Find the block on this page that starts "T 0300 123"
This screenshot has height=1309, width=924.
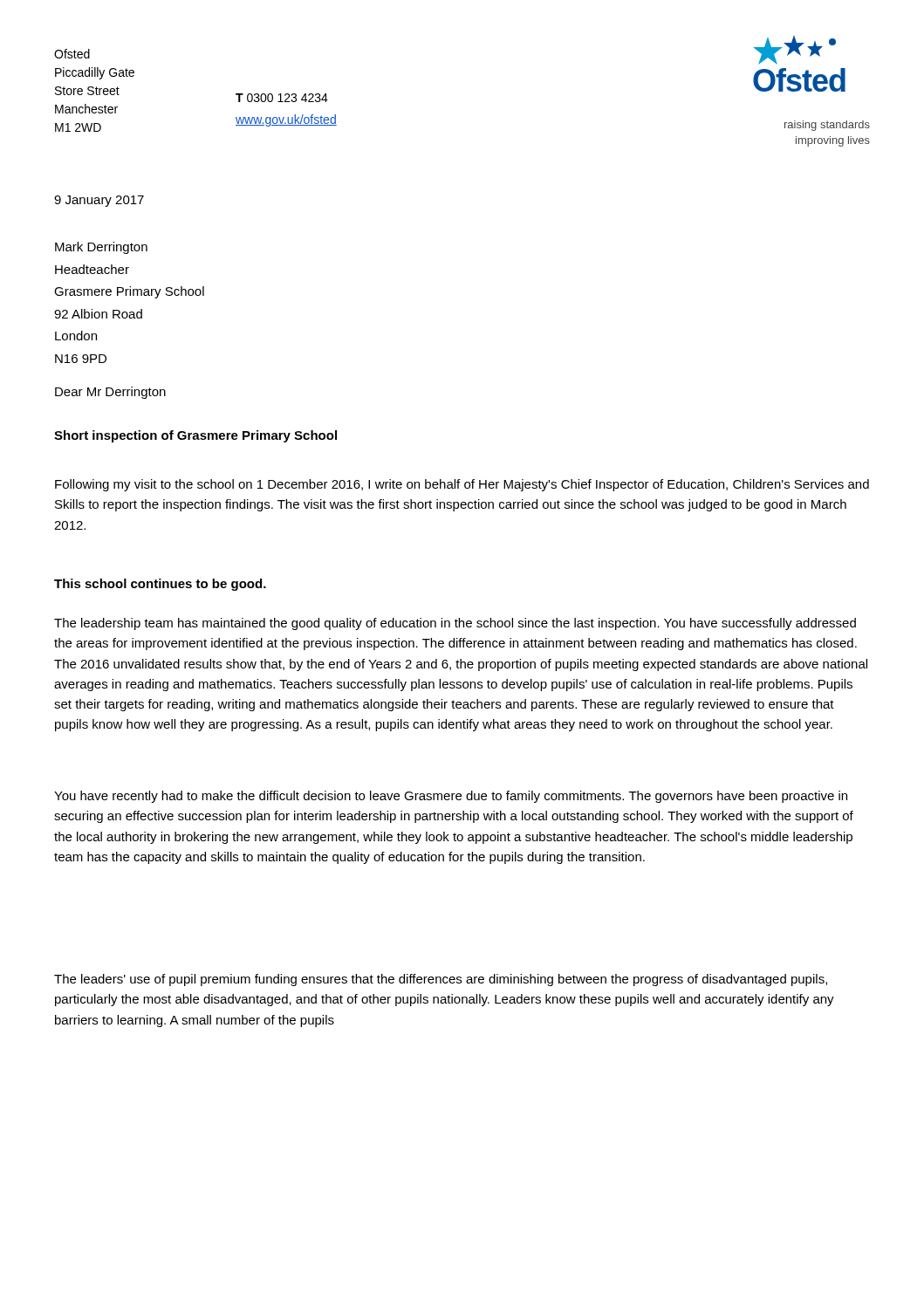[286, 109]
